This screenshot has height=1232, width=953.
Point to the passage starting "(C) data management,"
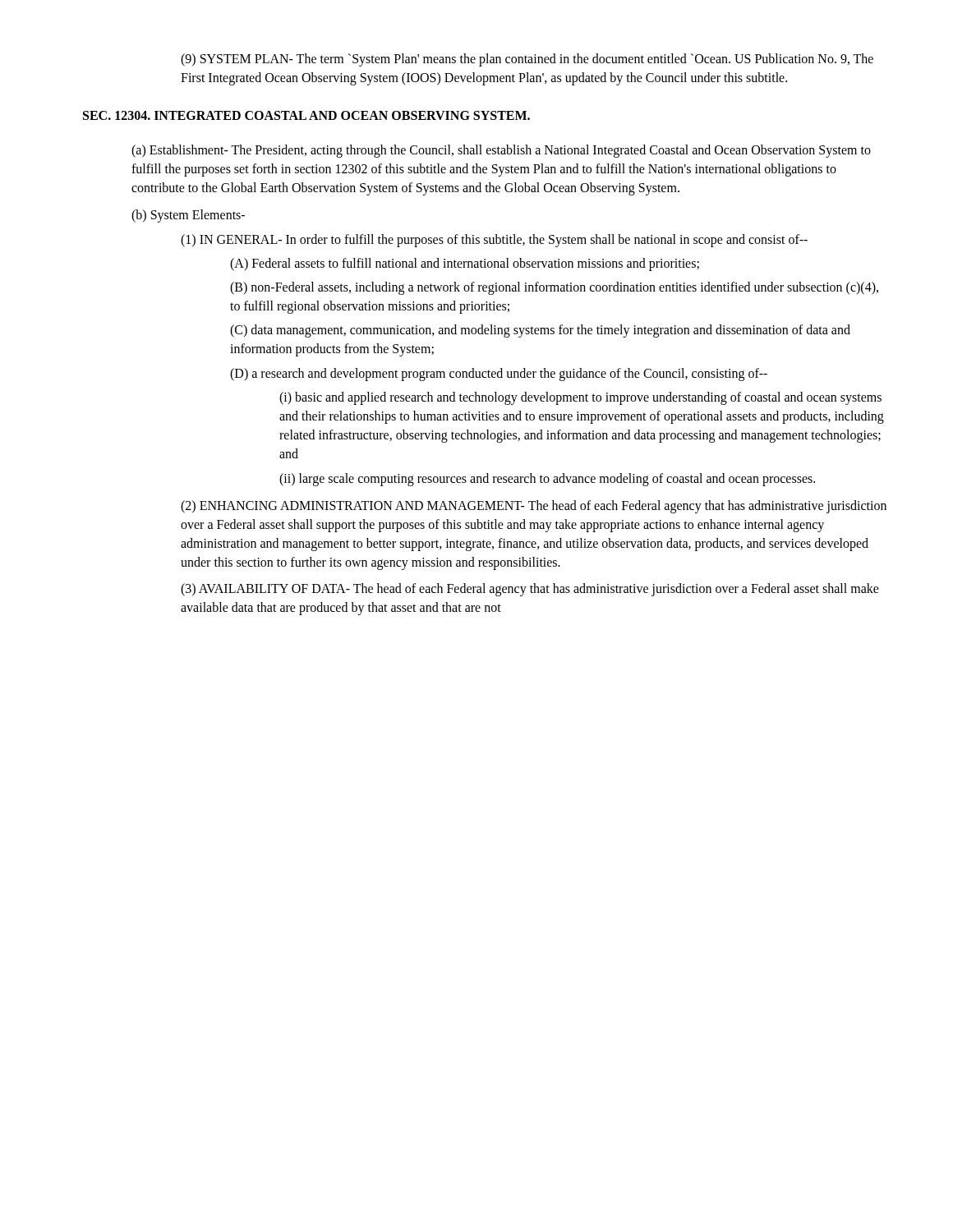559,340
